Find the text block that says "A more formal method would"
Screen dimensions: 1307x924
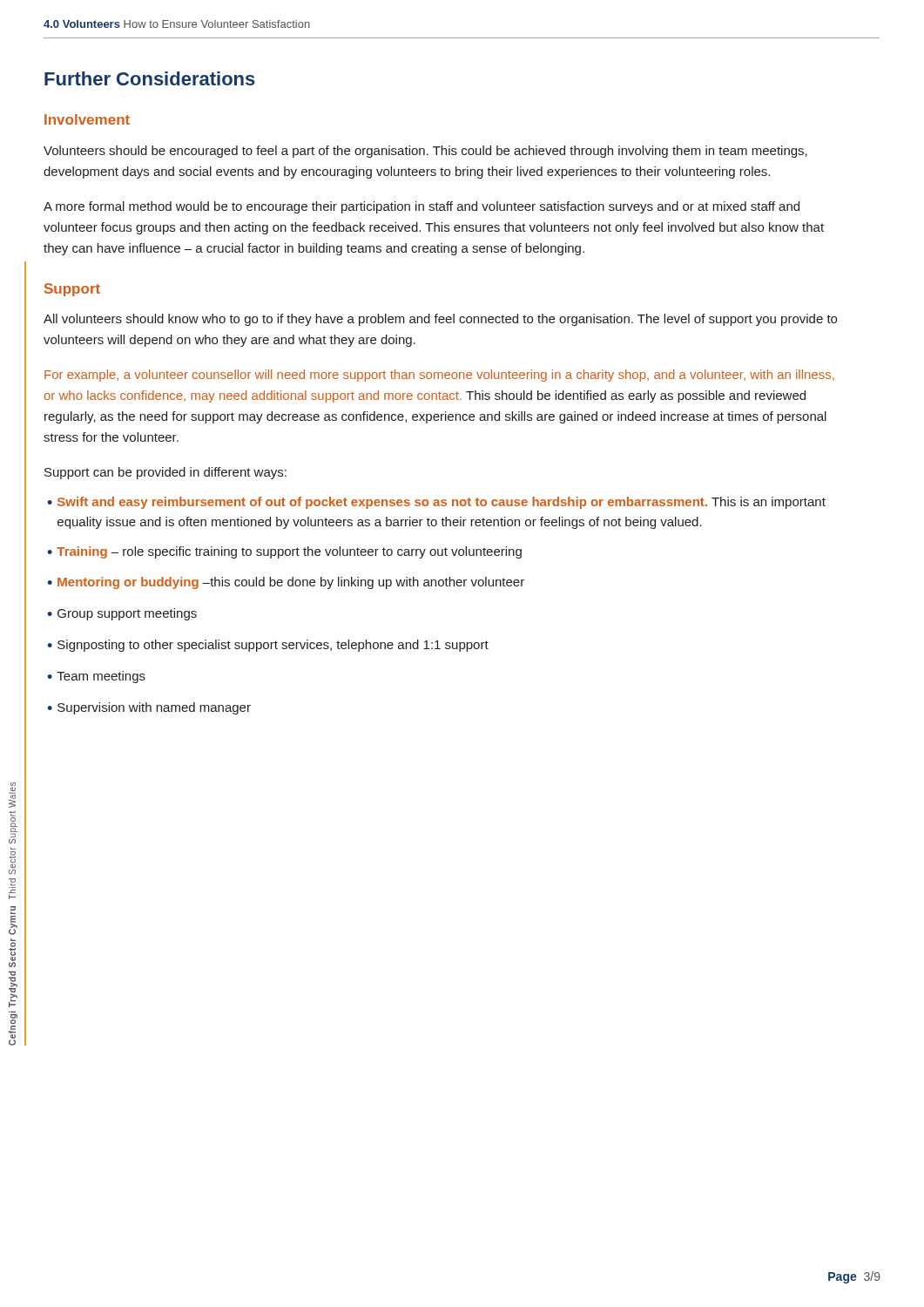(x=434, y=227)
